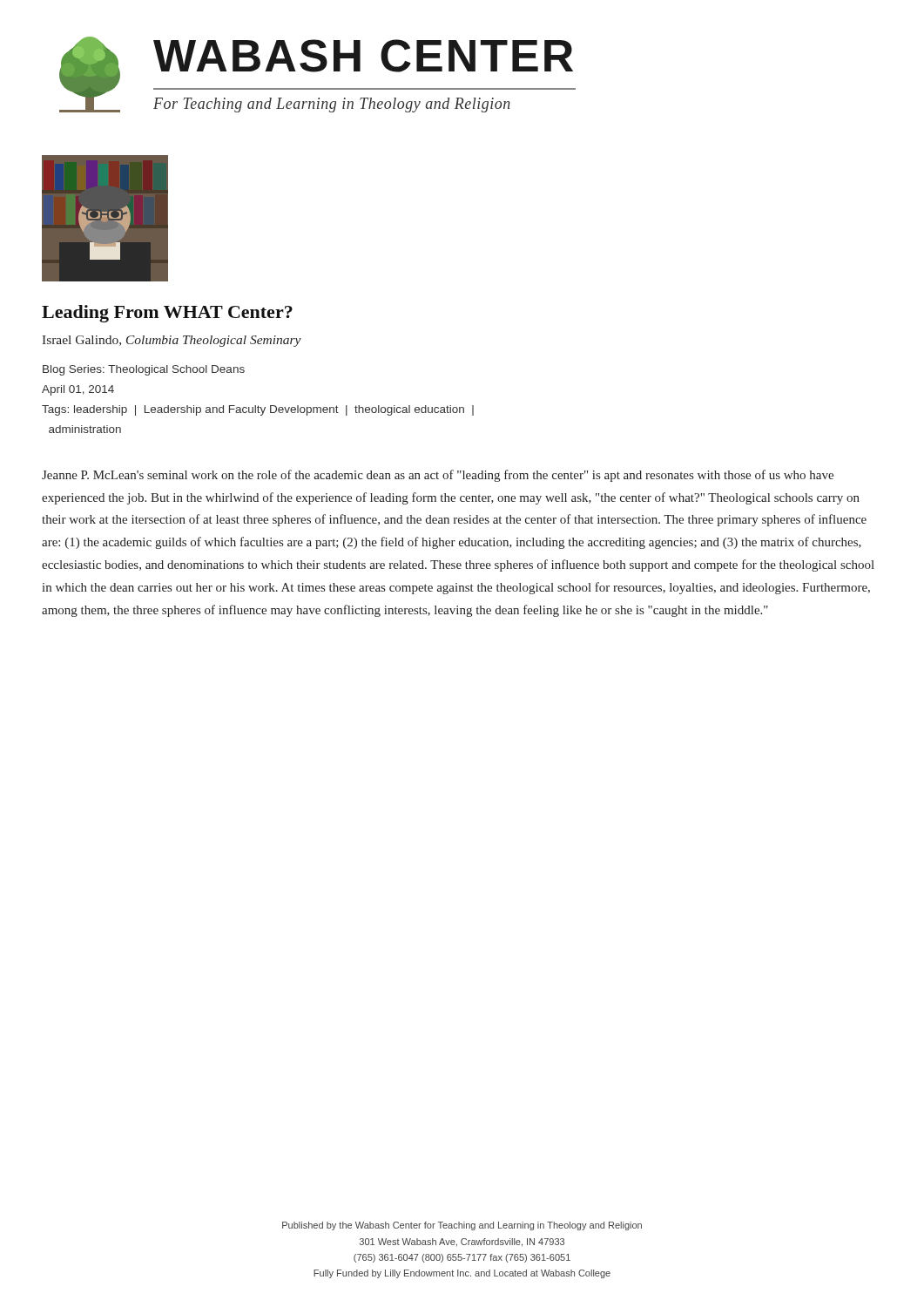This screenshot has height=1307, width=924.
Task: Select the text block with the text "Blog Series: Theological School Deans"
Action: click(x=258, y=399)
